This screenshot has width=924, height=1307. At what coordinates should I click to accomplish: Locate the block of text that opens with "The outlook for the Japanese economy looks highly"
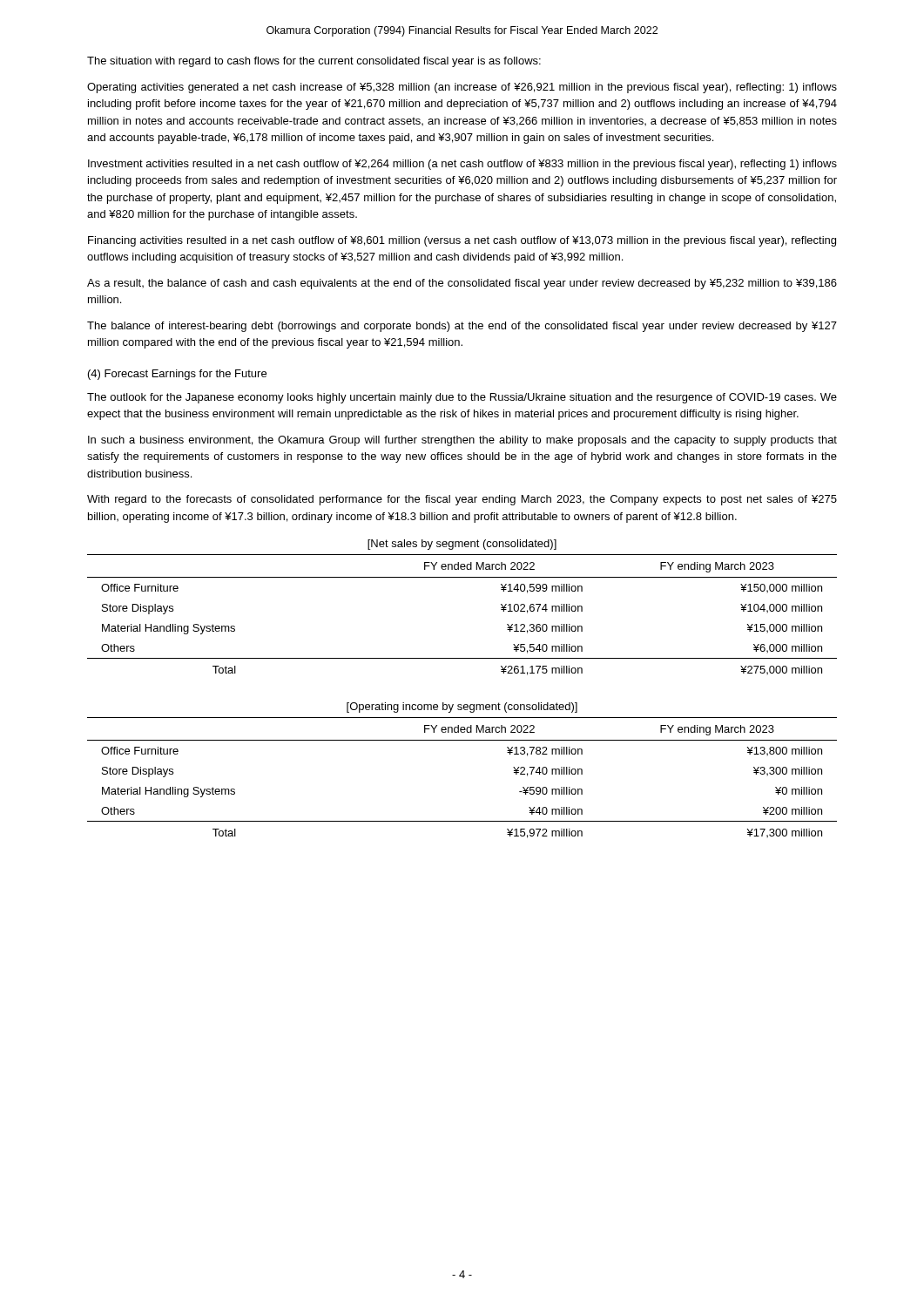coord(462,405)
